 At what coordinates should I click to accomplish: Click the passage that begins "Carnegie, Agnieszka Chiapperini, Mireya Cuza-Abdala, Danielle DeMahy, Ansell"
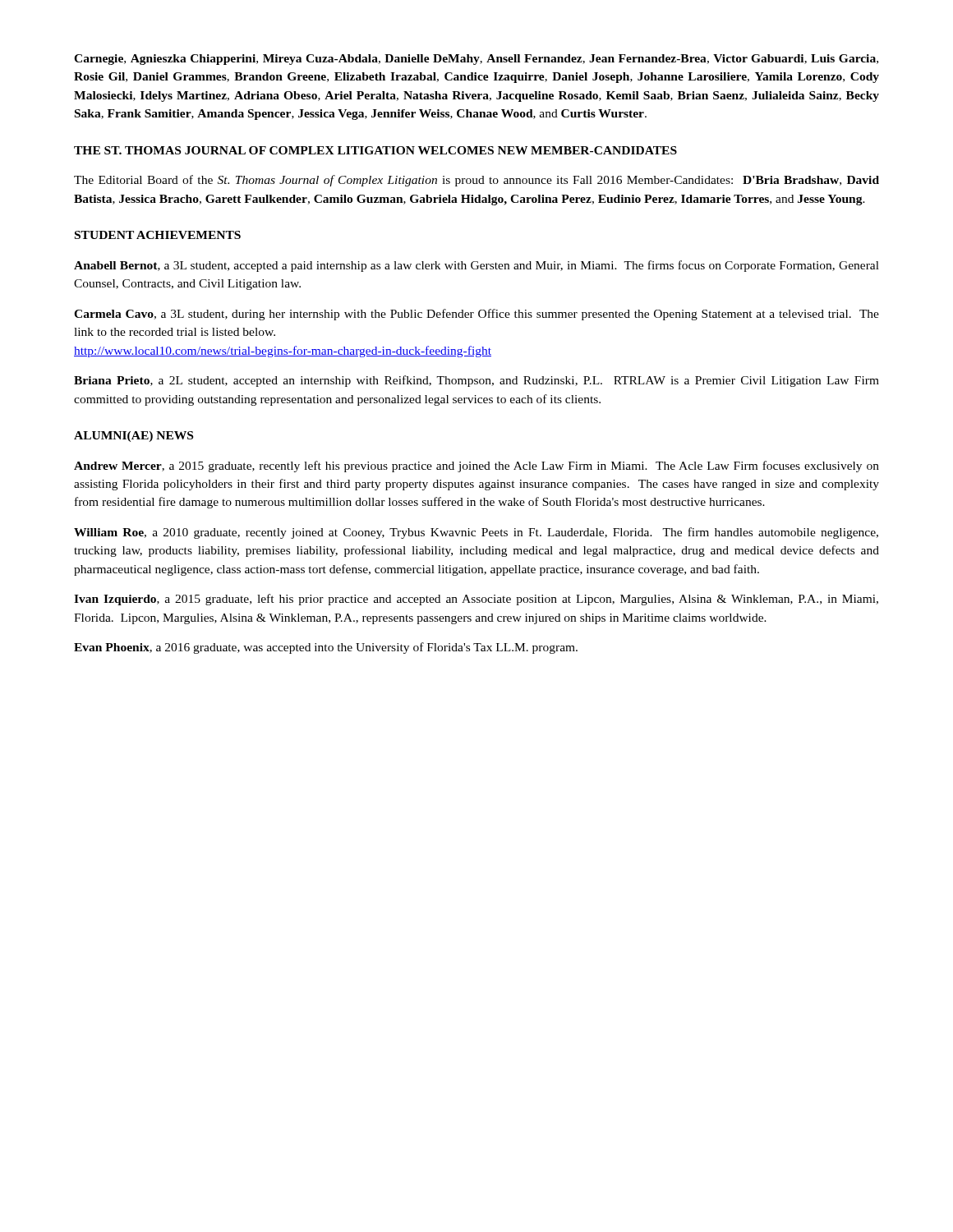[x=476, y=86]
